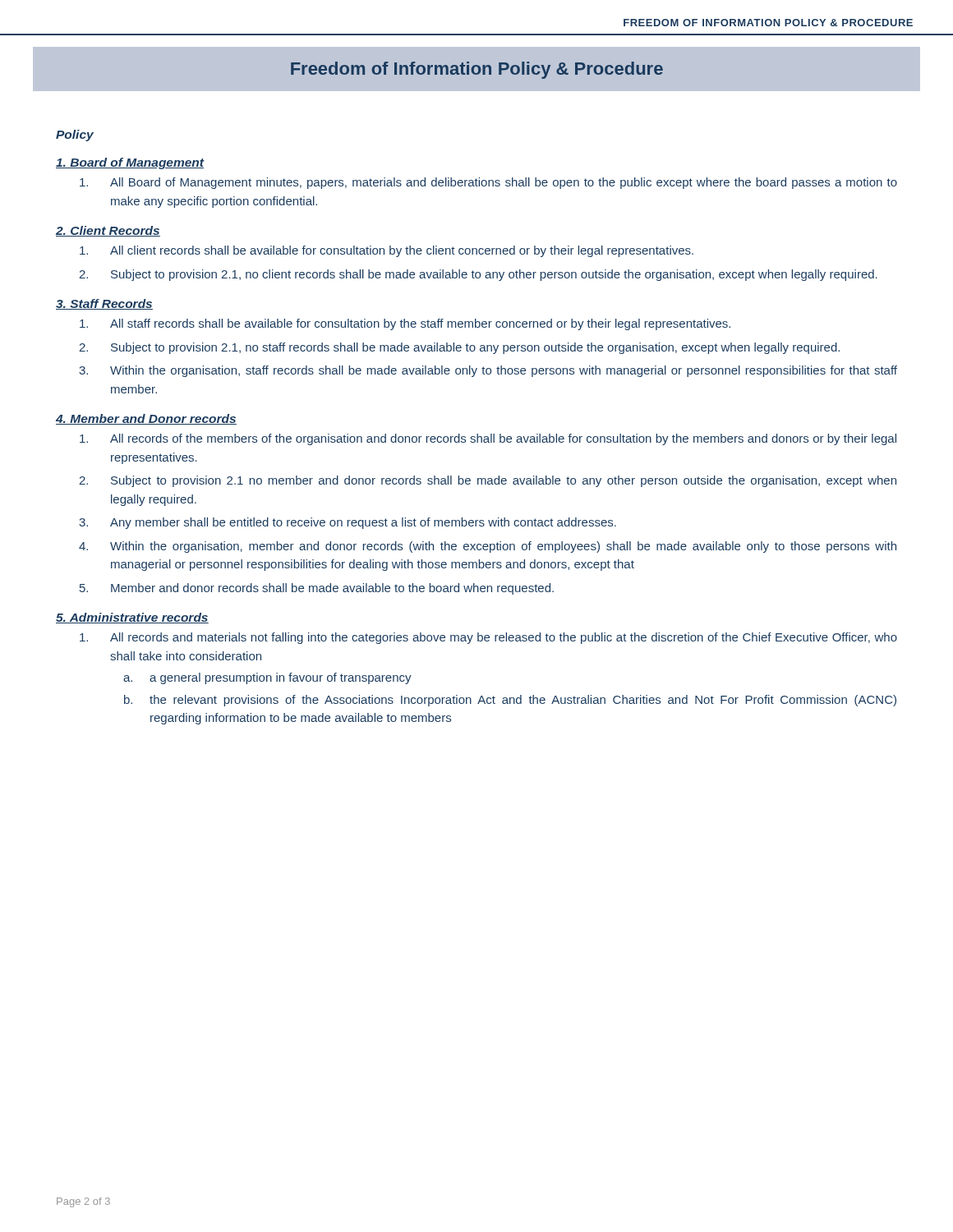Select the text starting "All Board of Management minutes, papers,"
The image size is (953, 1232).
tap(476, 192)
